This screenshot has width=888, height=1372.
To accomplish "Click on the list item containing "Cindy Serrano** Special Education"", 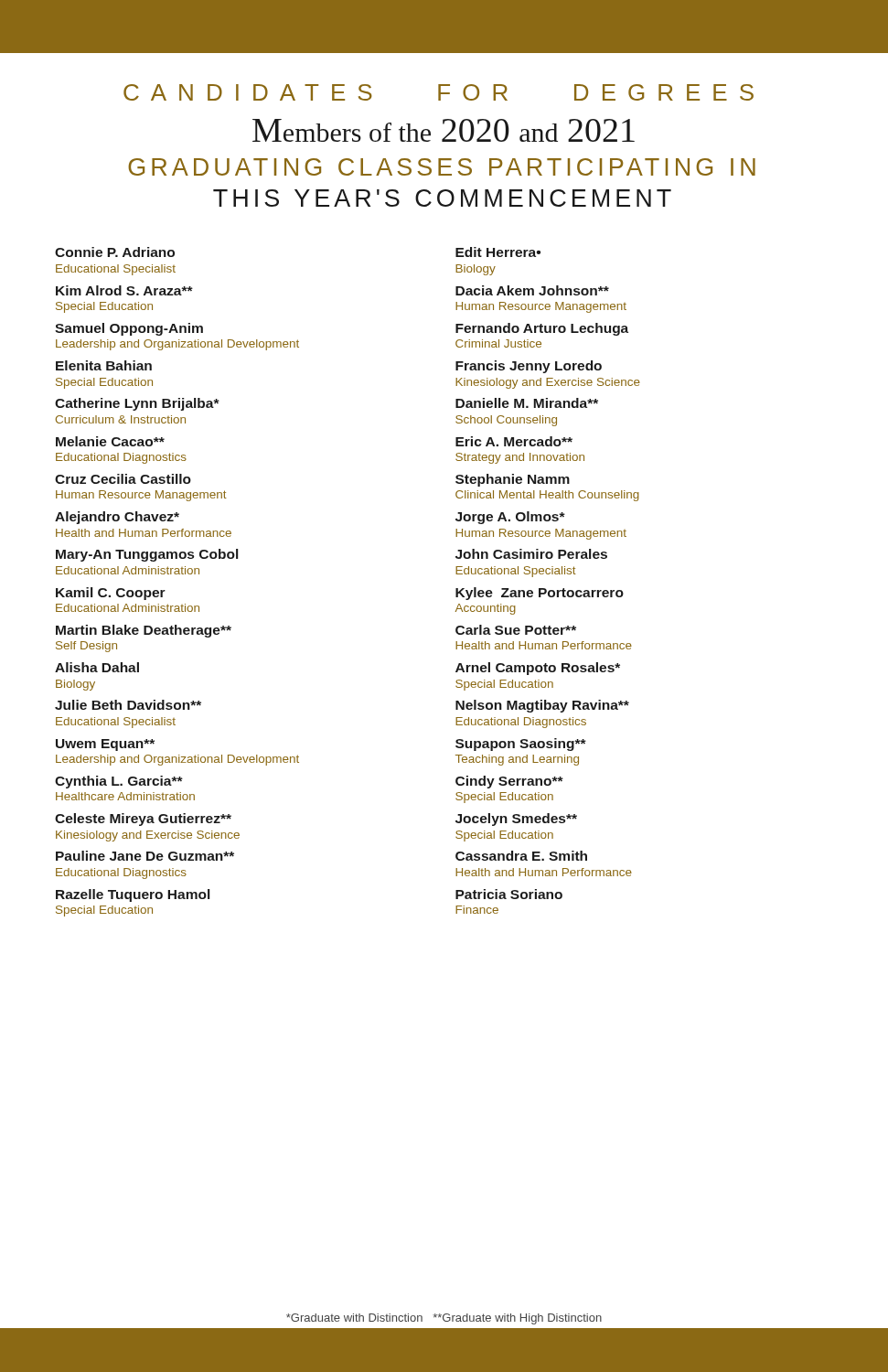I will tap(509, 782).
